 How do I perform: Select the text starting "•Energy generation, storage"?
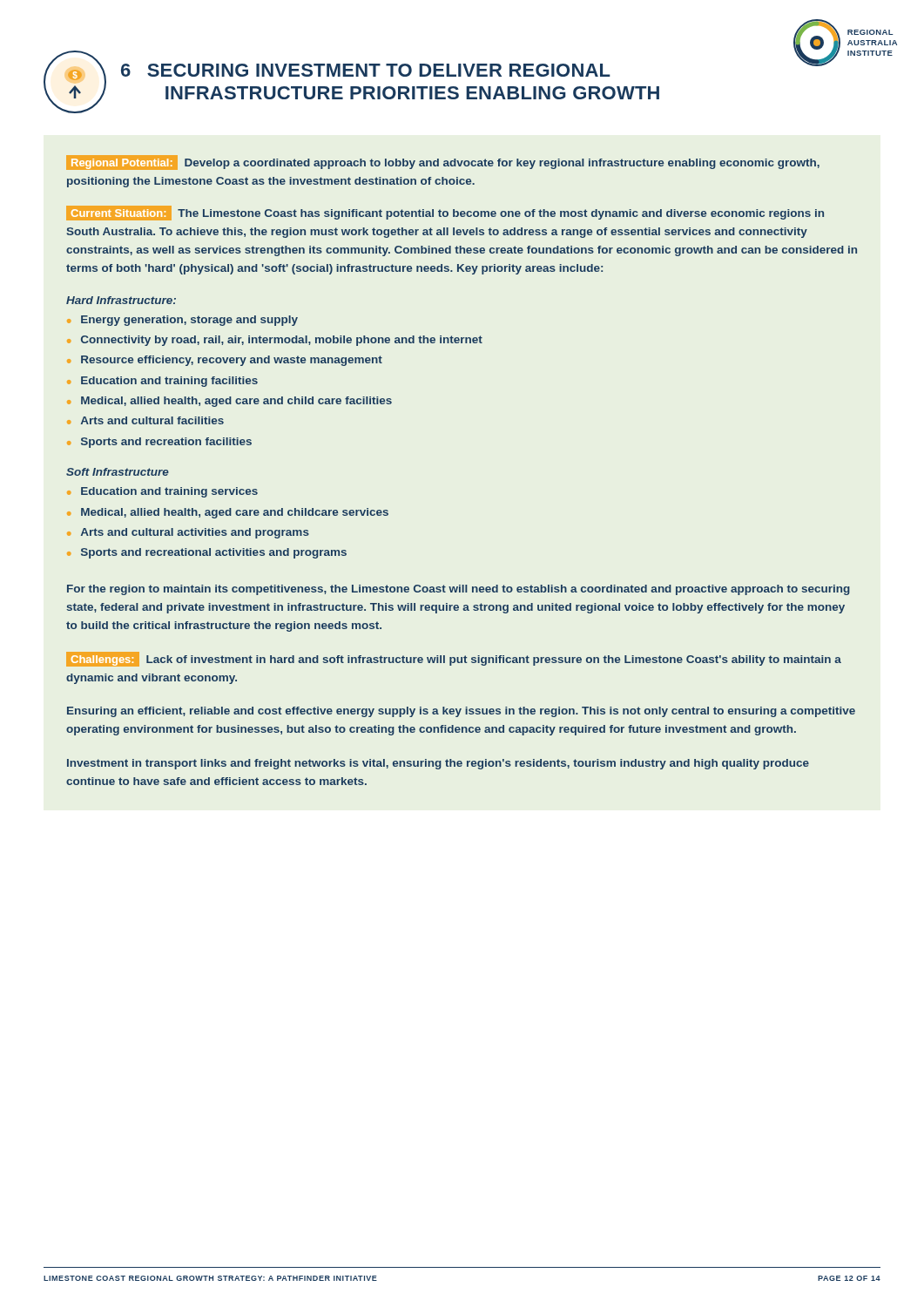coord(182,321)
